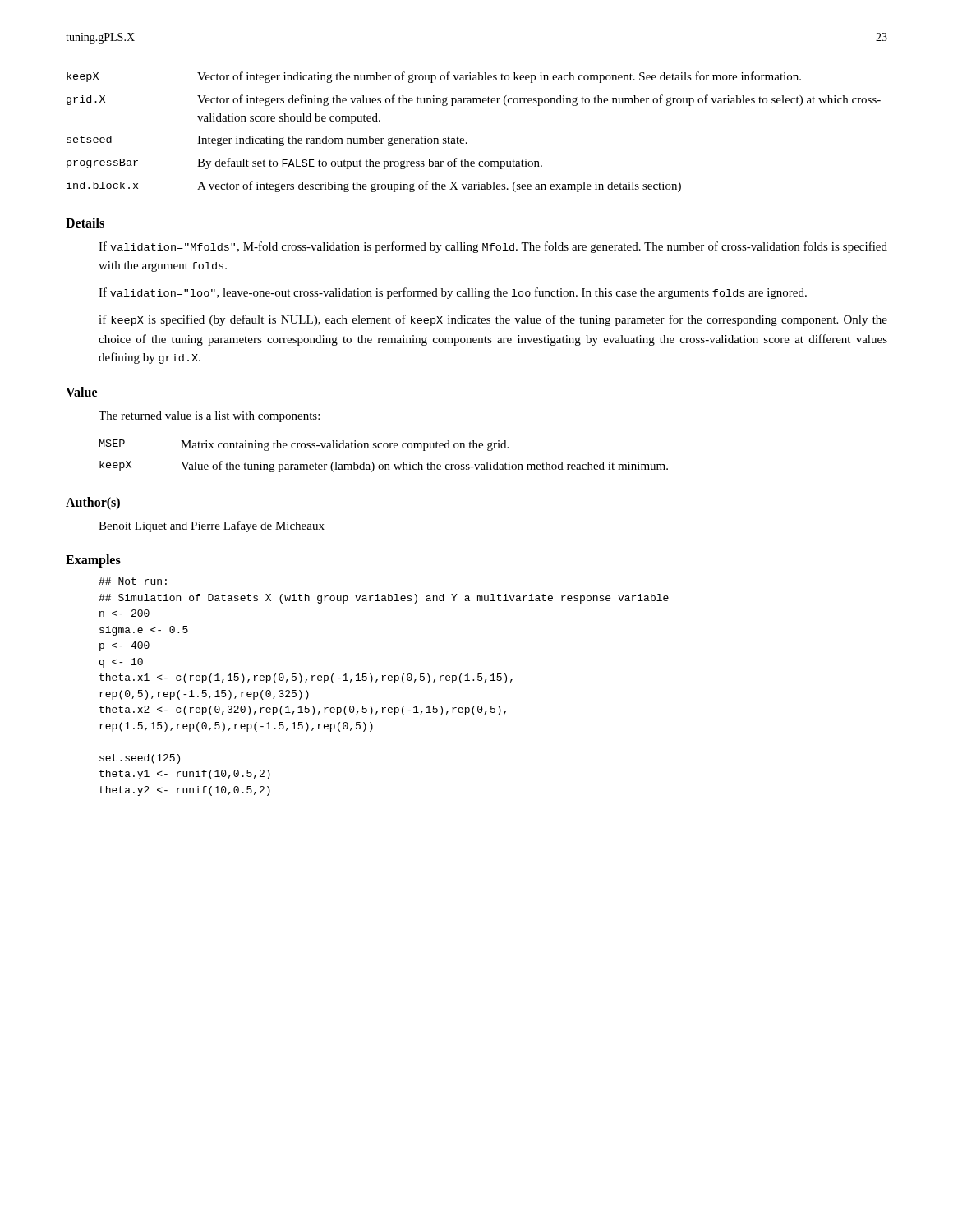Navigate to the text starting "Not run: ## Simulation of"
The image size is (953, 1232).
tap(493, 686)
